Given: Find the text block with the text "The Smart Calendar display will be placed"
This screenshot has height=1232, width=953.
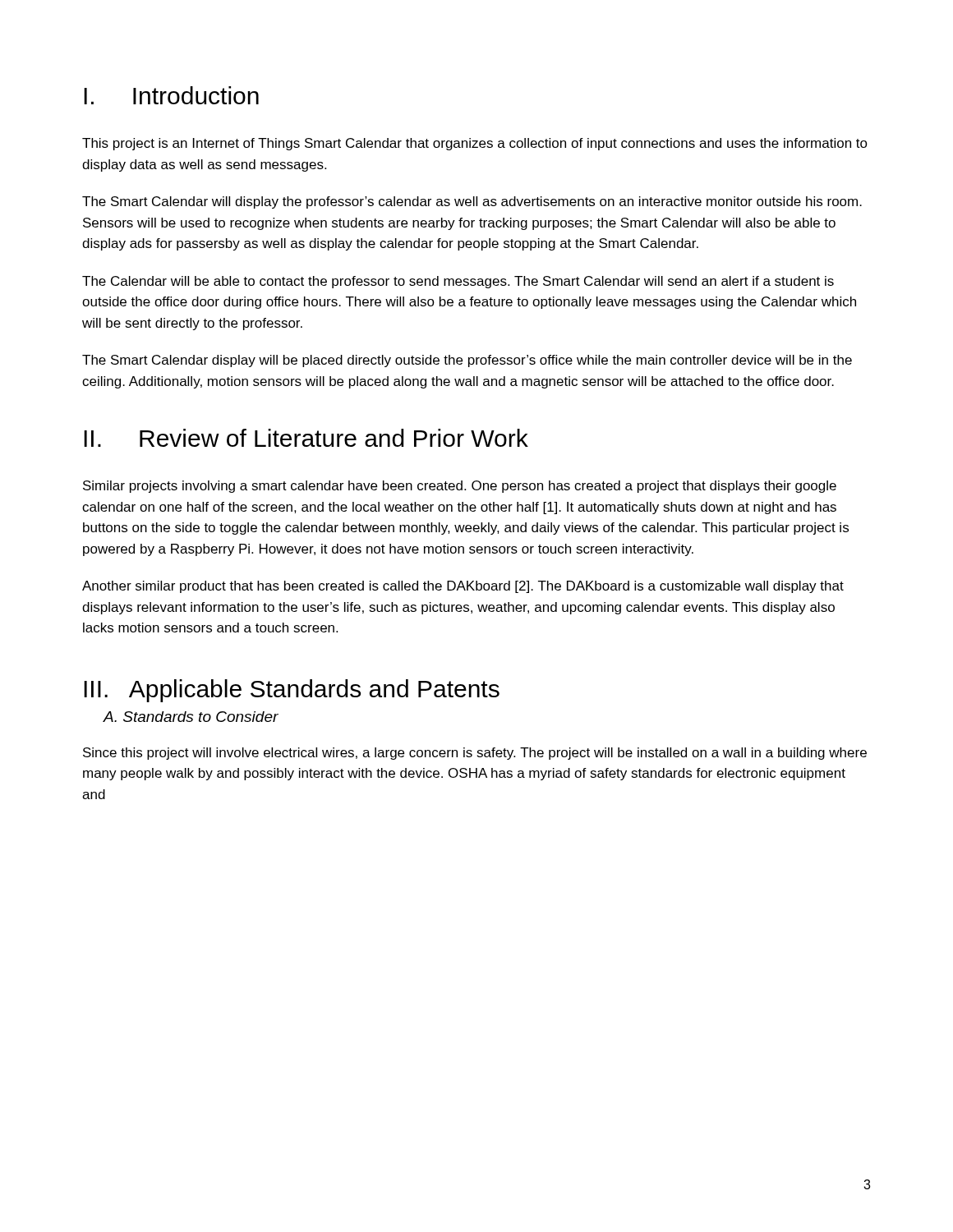Looking at the screenshot, I should coord(467,371).
